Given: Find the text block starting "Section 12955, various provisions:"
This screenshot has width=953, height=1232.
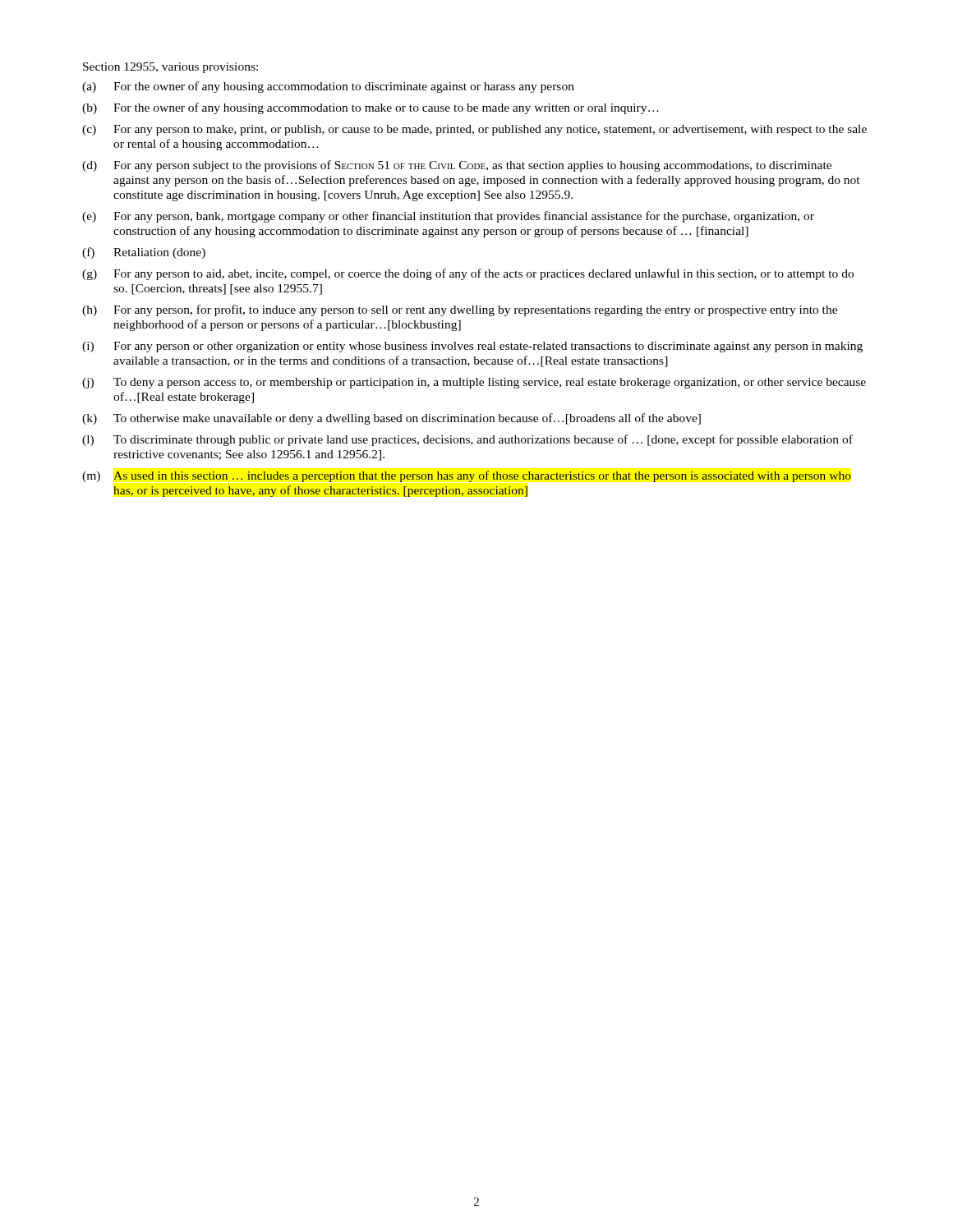Looking at the screenshot, I should (x=171, y=66).
